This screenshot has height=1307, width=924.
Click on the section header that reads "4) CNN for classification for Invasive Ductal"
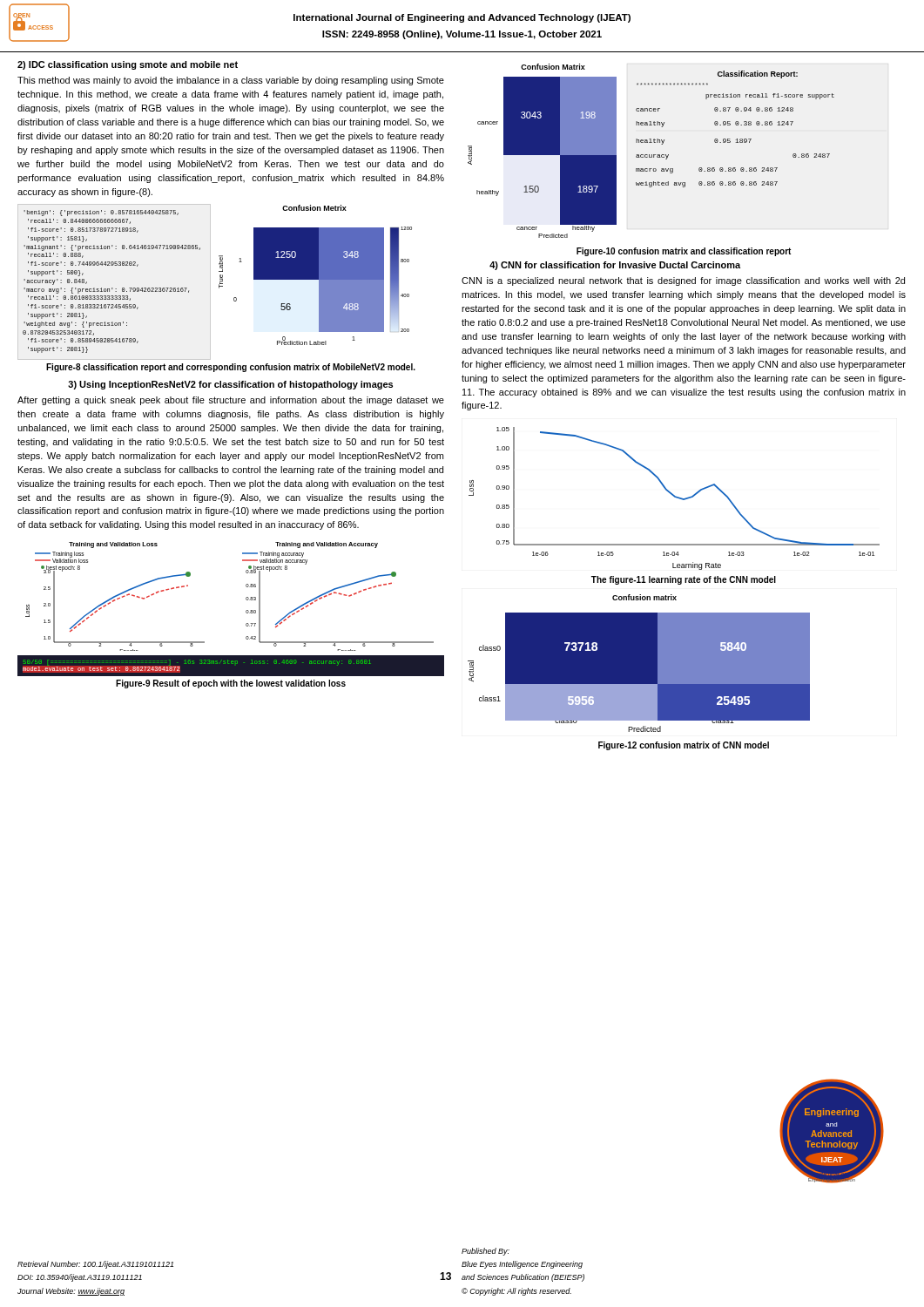(610, 265)
